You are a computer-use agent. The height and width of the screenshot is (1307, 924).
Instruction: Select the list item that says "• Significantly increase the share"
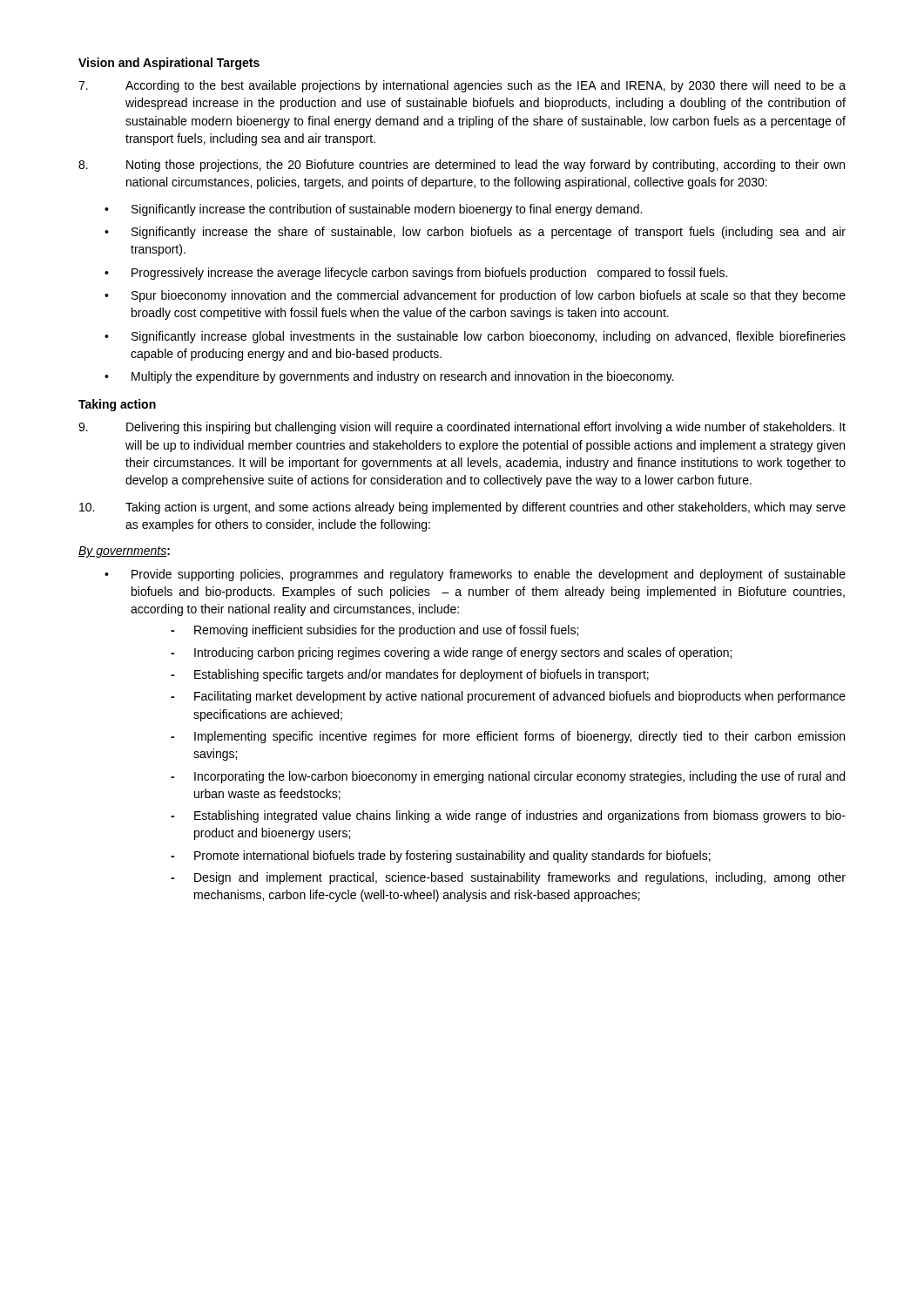pyautogui.click(x=471, y=241)
